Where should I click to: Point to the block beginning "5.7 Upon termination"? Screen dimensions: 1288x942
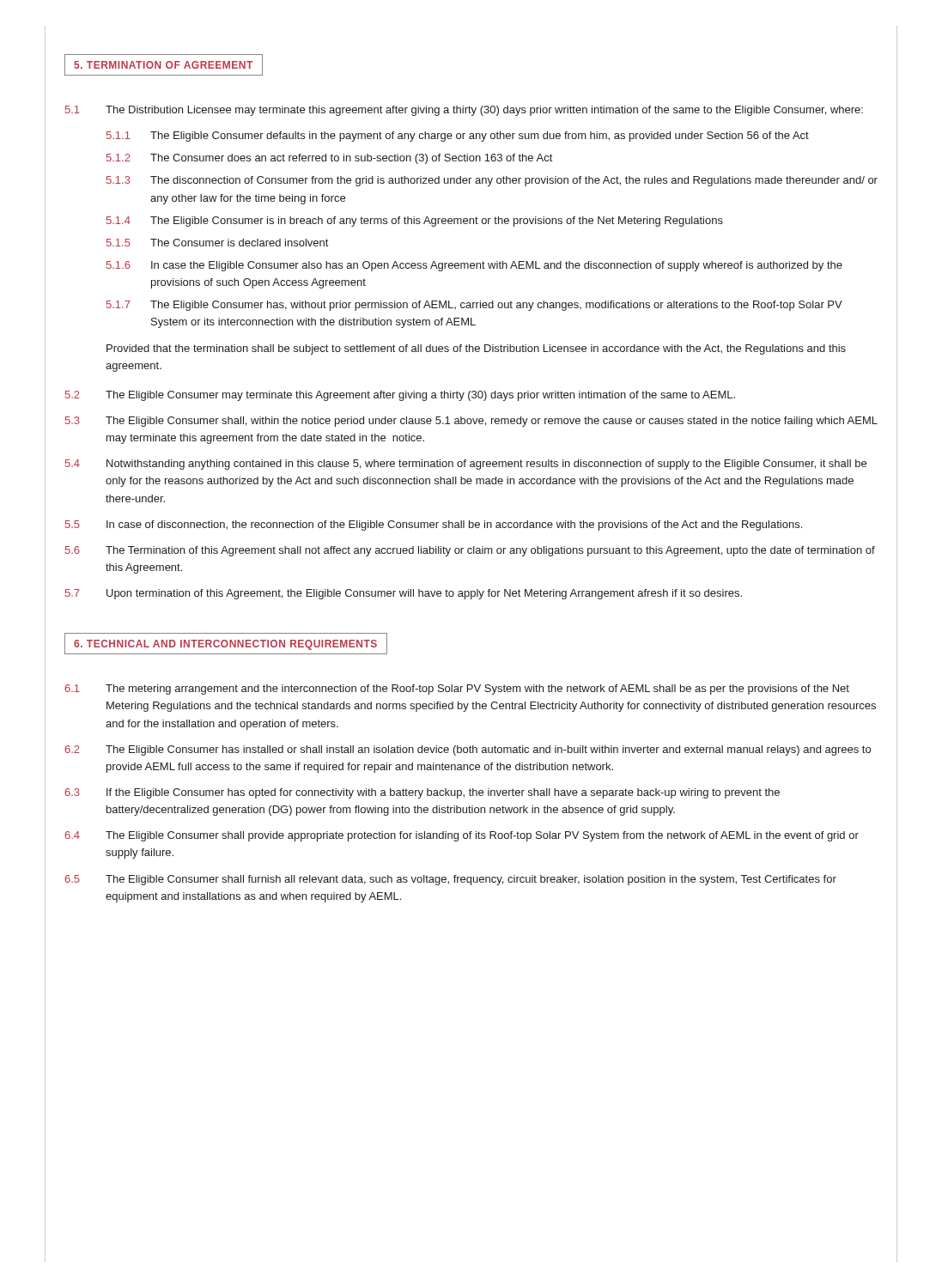click(471, 594)
